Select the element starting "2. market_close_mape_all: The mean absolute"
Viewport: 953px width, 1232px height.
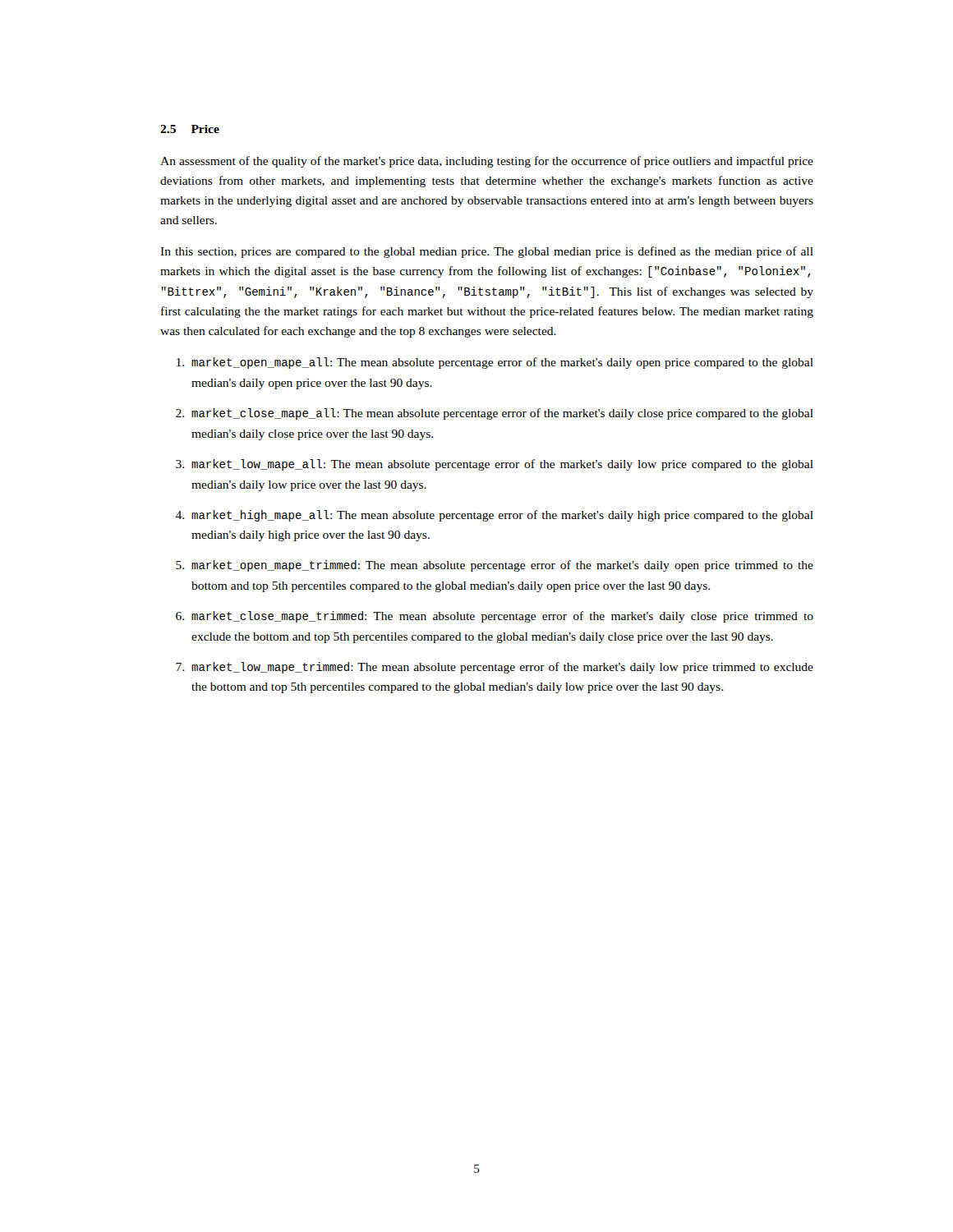click(x=487, y=423)
